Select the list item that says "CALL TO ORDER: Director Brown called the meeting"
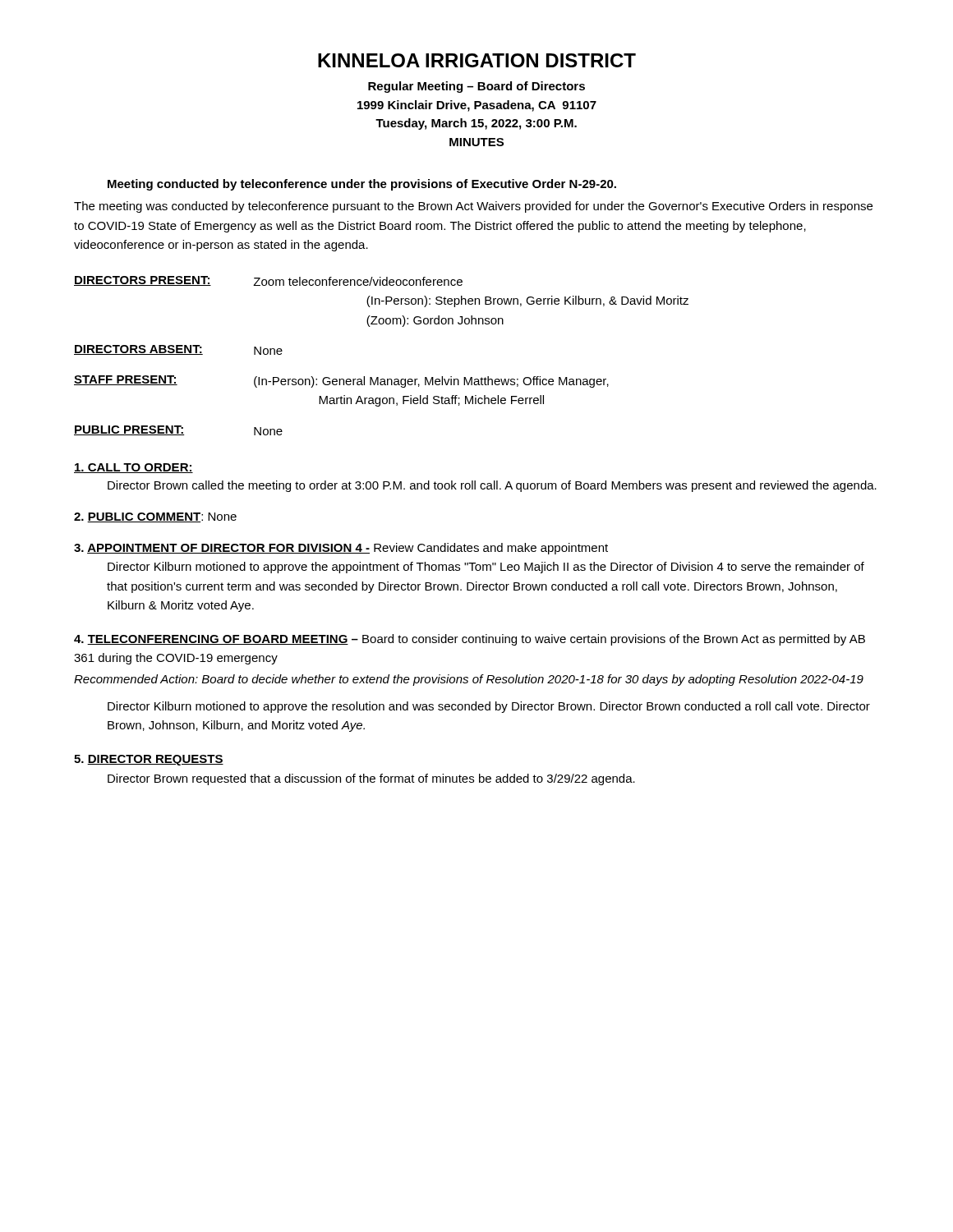Screen dimensions: 1232x953 tap(476, 477)
